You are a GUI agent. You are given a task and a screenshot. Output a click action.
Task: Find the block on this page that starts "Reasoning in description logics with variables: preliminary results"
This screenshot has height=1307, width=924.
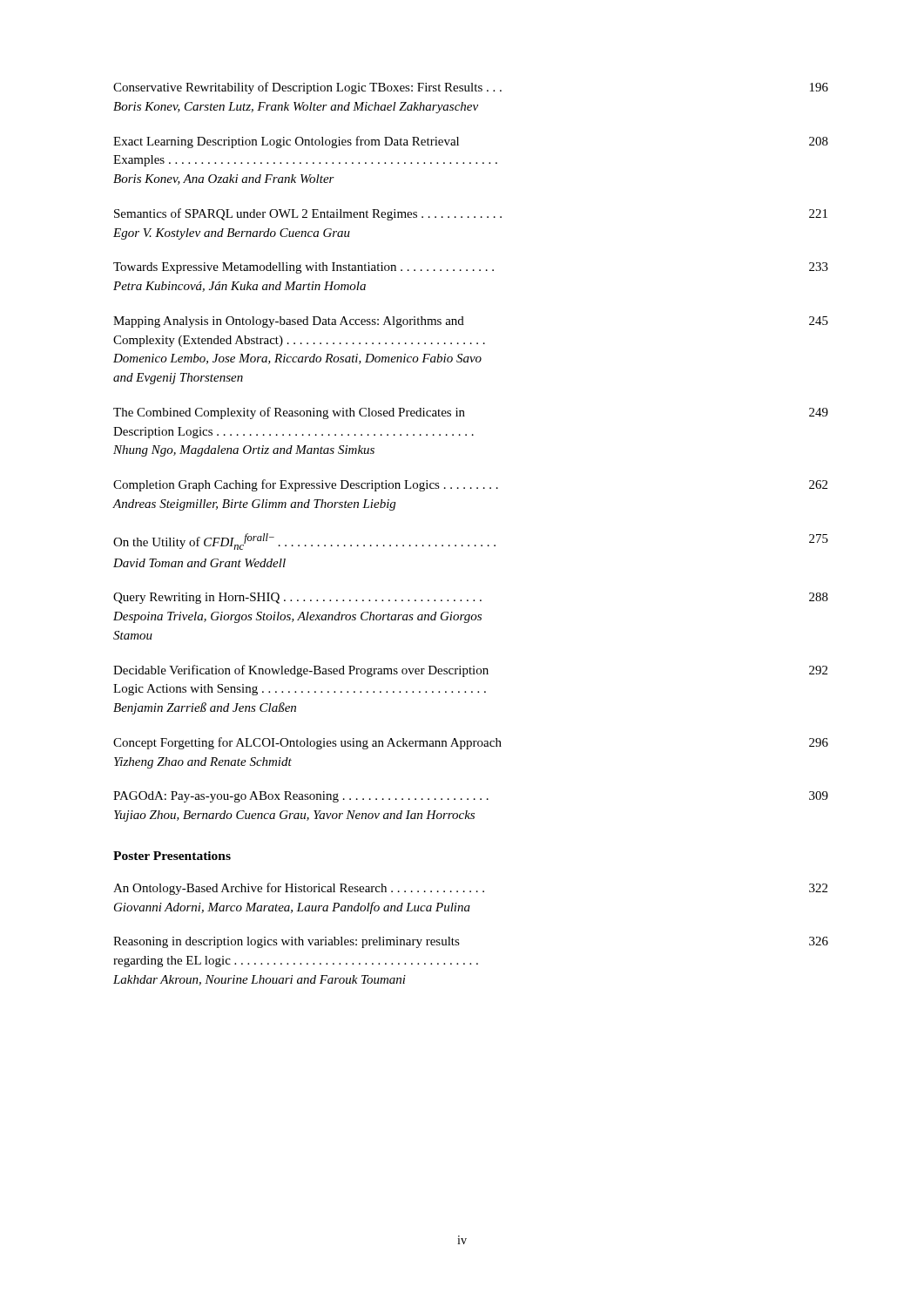pos(471,961)
